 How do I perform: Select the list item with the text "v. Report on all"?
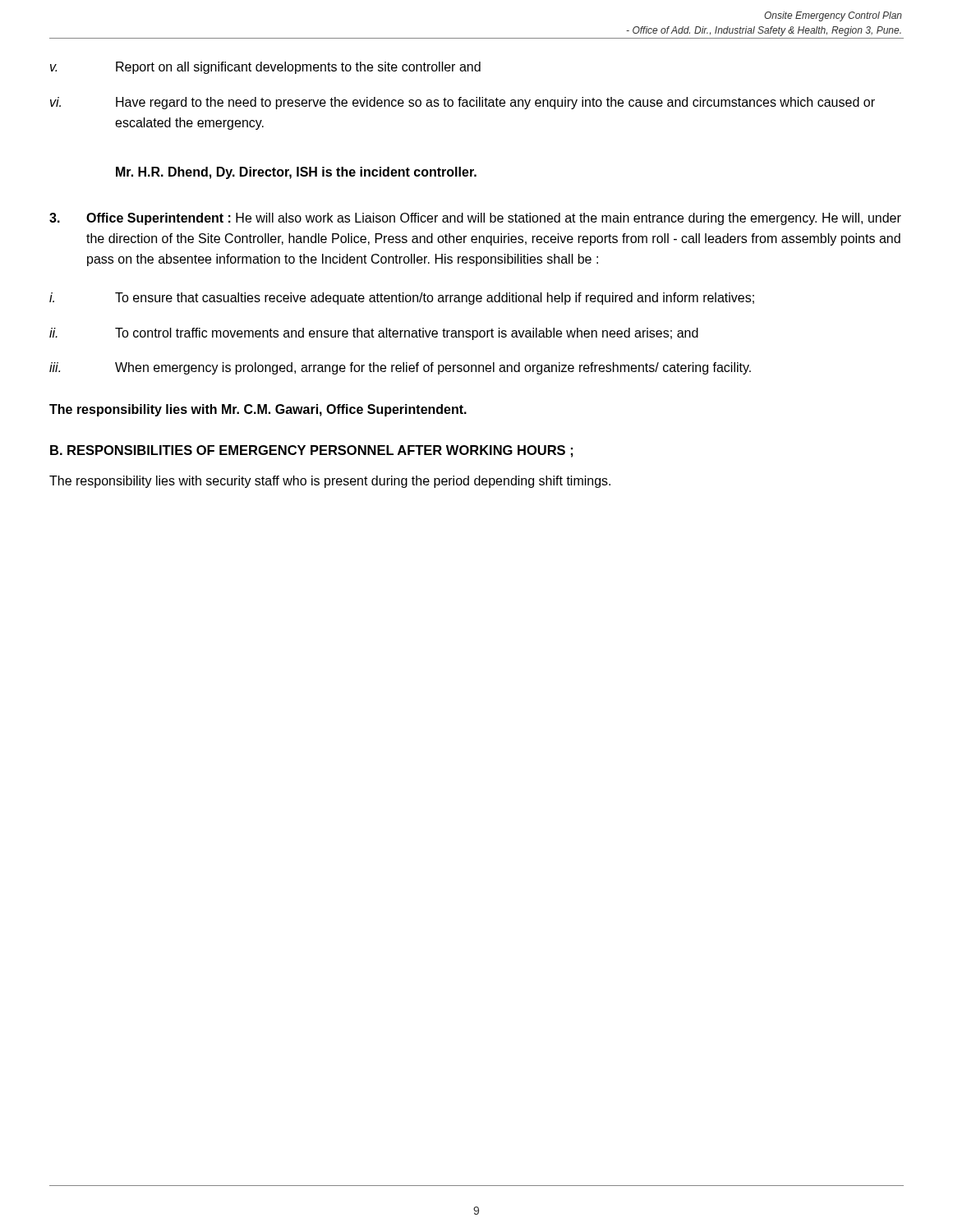tap(476, 68)
